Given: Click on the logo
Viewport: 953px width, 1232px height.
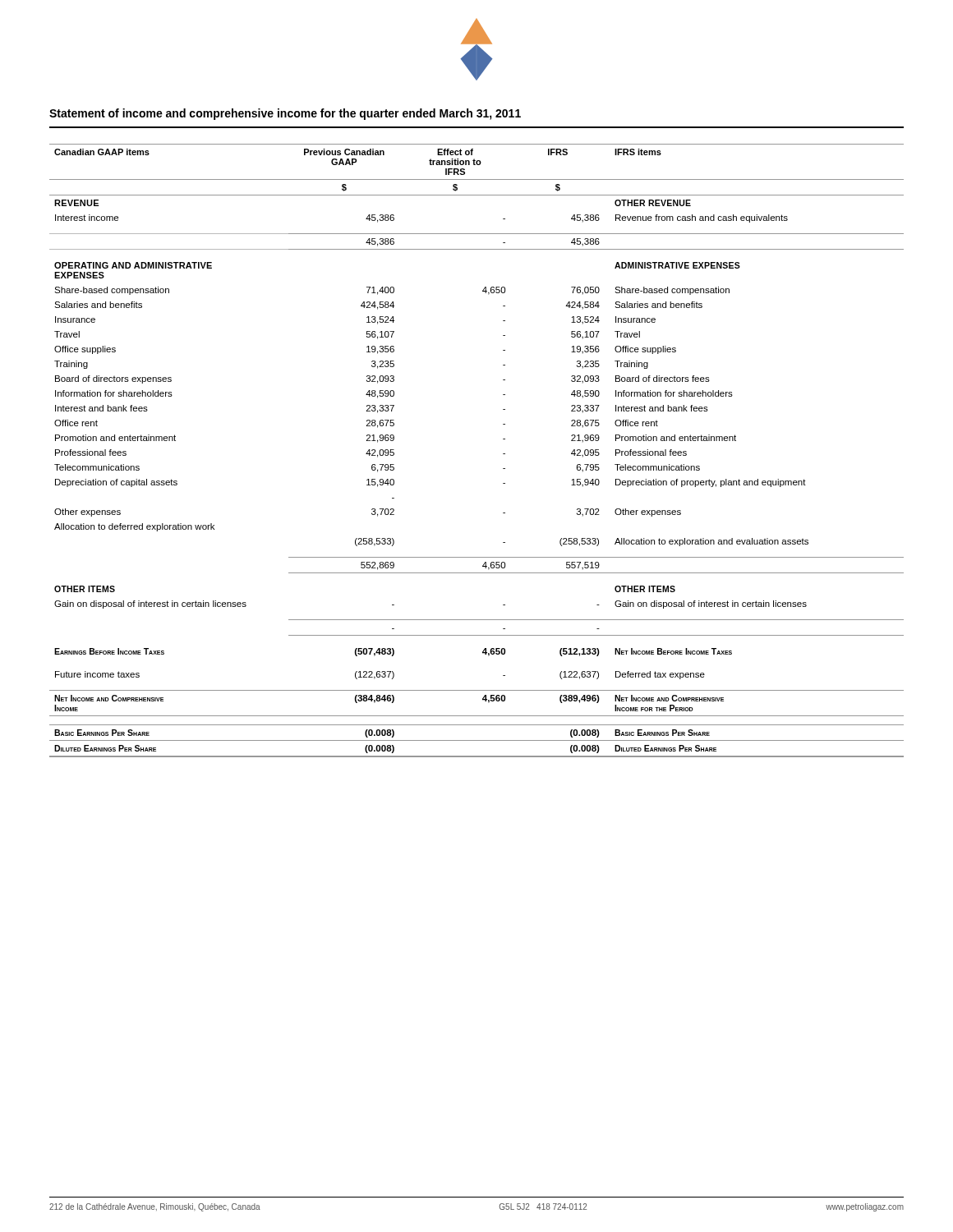Looking at the screenshot, I should (x=476, y=51).
